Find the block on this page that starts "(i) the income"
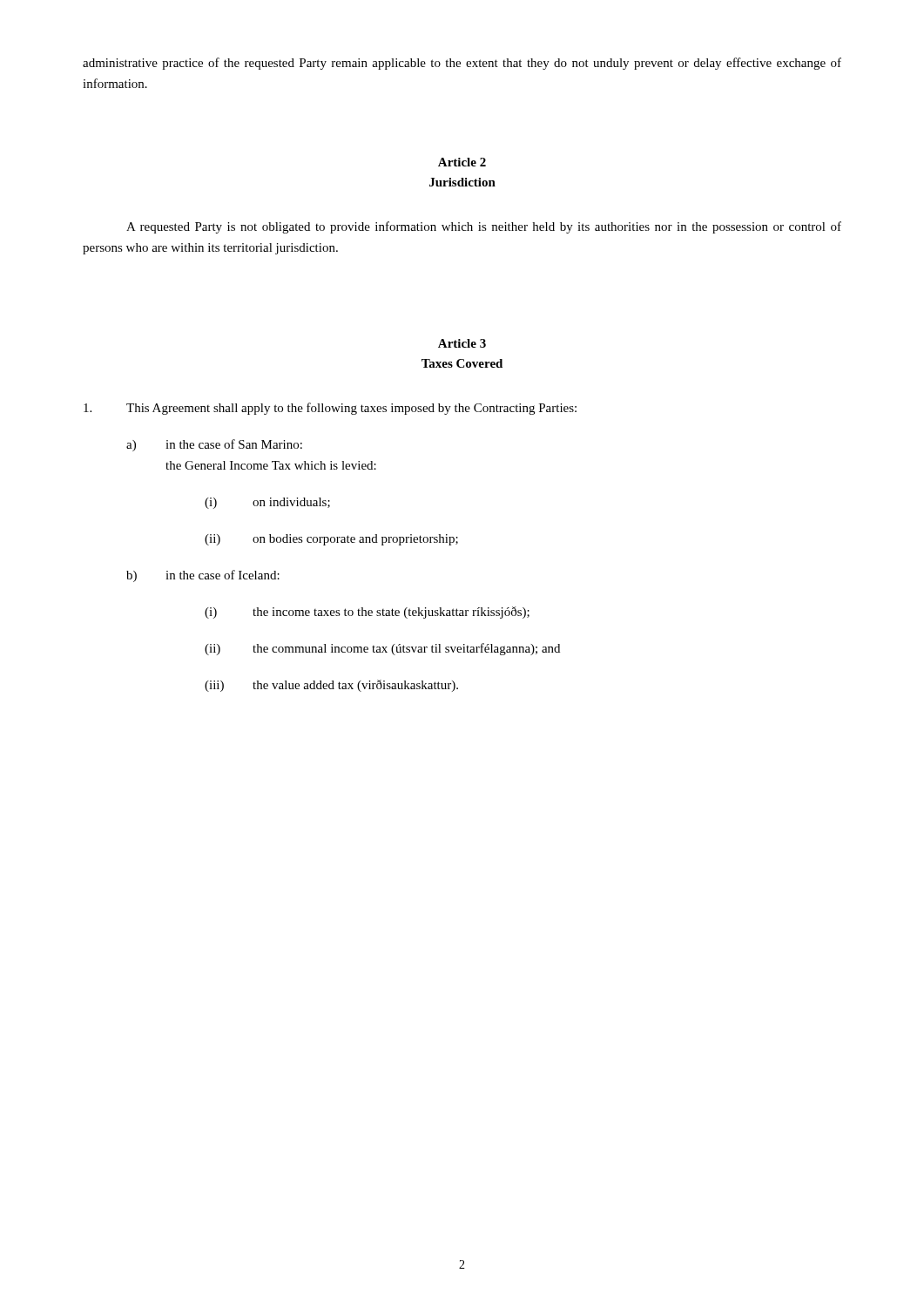This screenshot has height=1307, width=924. point(523,612)
